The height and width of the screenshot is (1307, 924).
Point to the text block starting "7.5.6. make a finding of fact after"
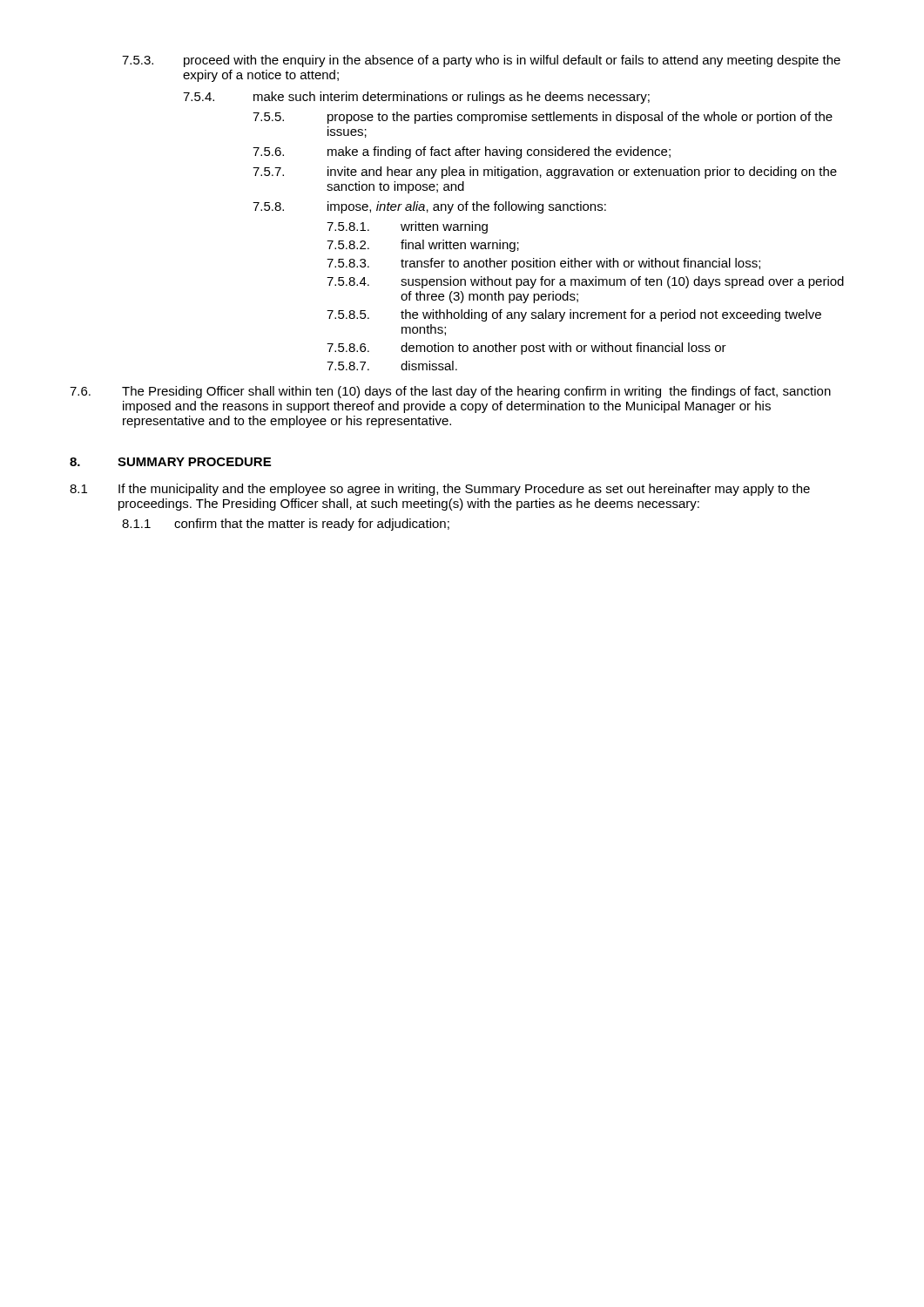[553, 151]
